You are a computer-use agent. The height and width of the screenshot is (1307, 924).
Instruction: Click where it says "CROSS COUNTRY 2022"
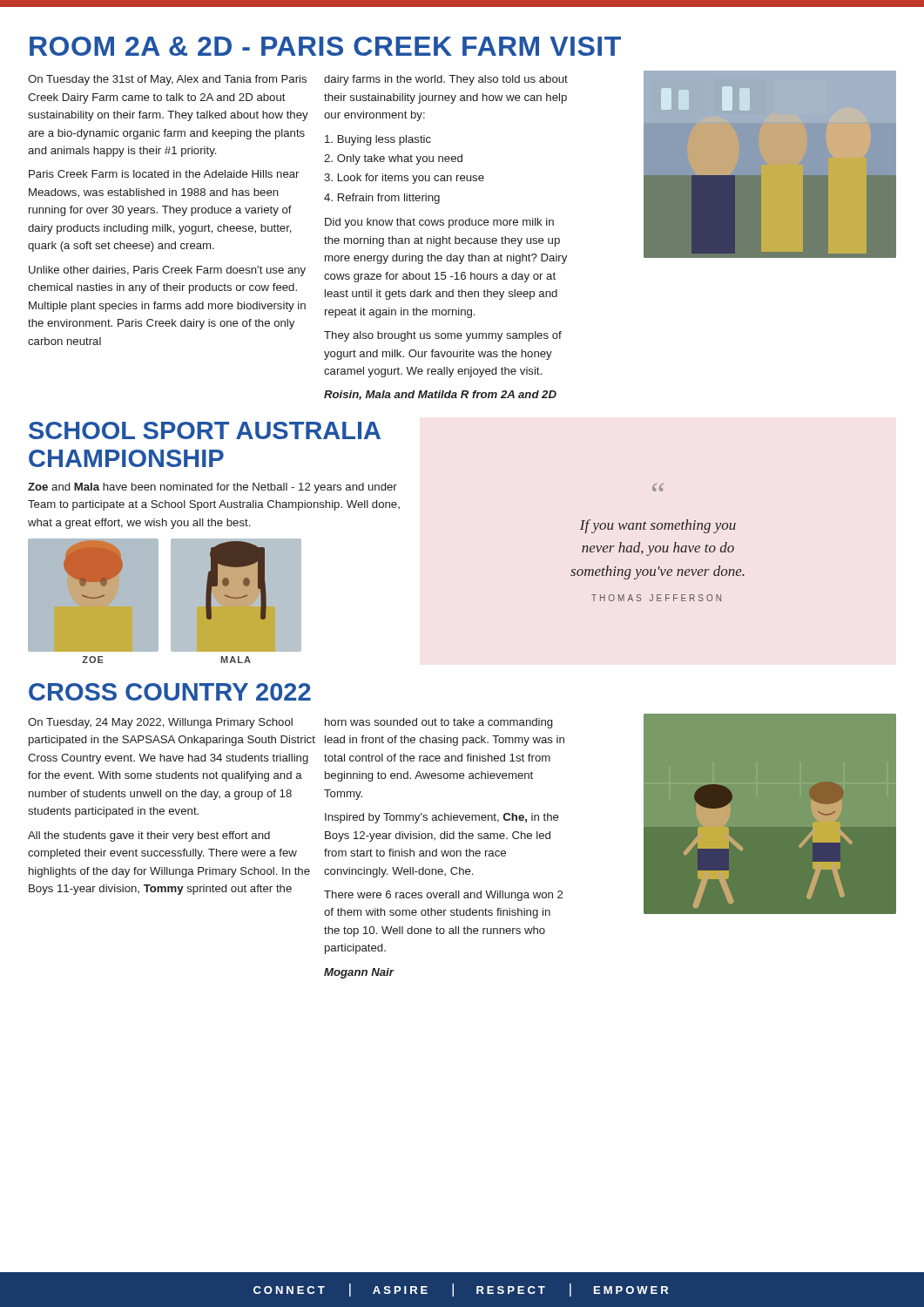tap(170, 692)
